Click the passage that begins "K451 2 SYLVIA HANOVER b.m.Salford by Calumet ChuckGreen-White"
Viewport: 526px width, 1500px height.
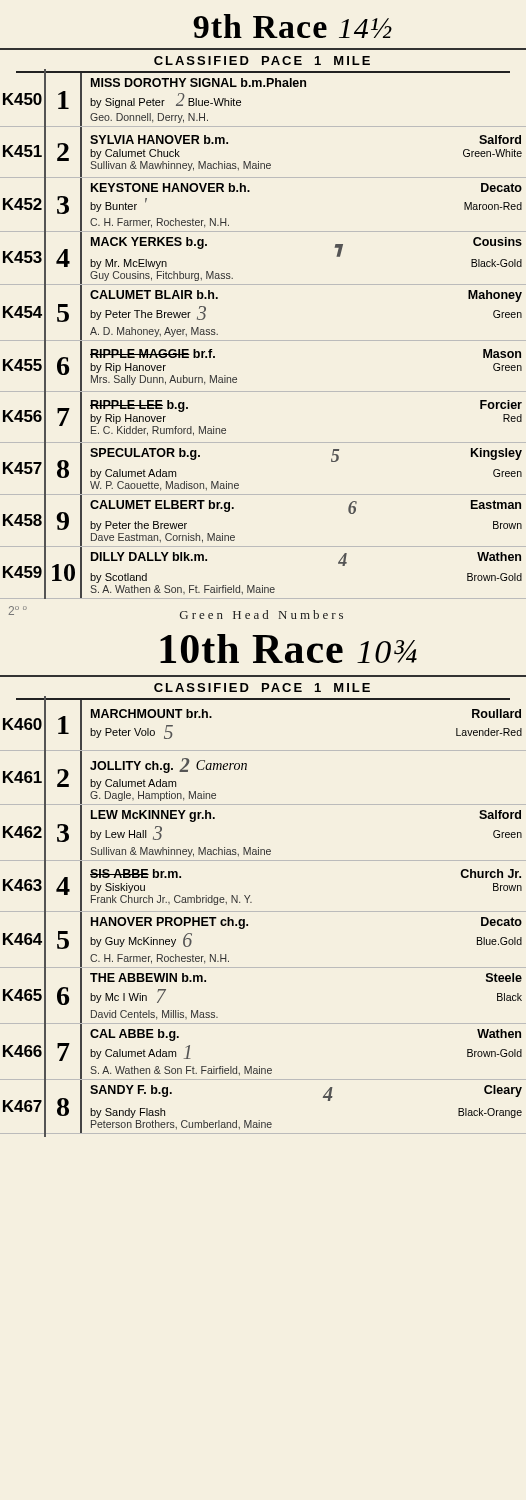[x=263, y=152]
